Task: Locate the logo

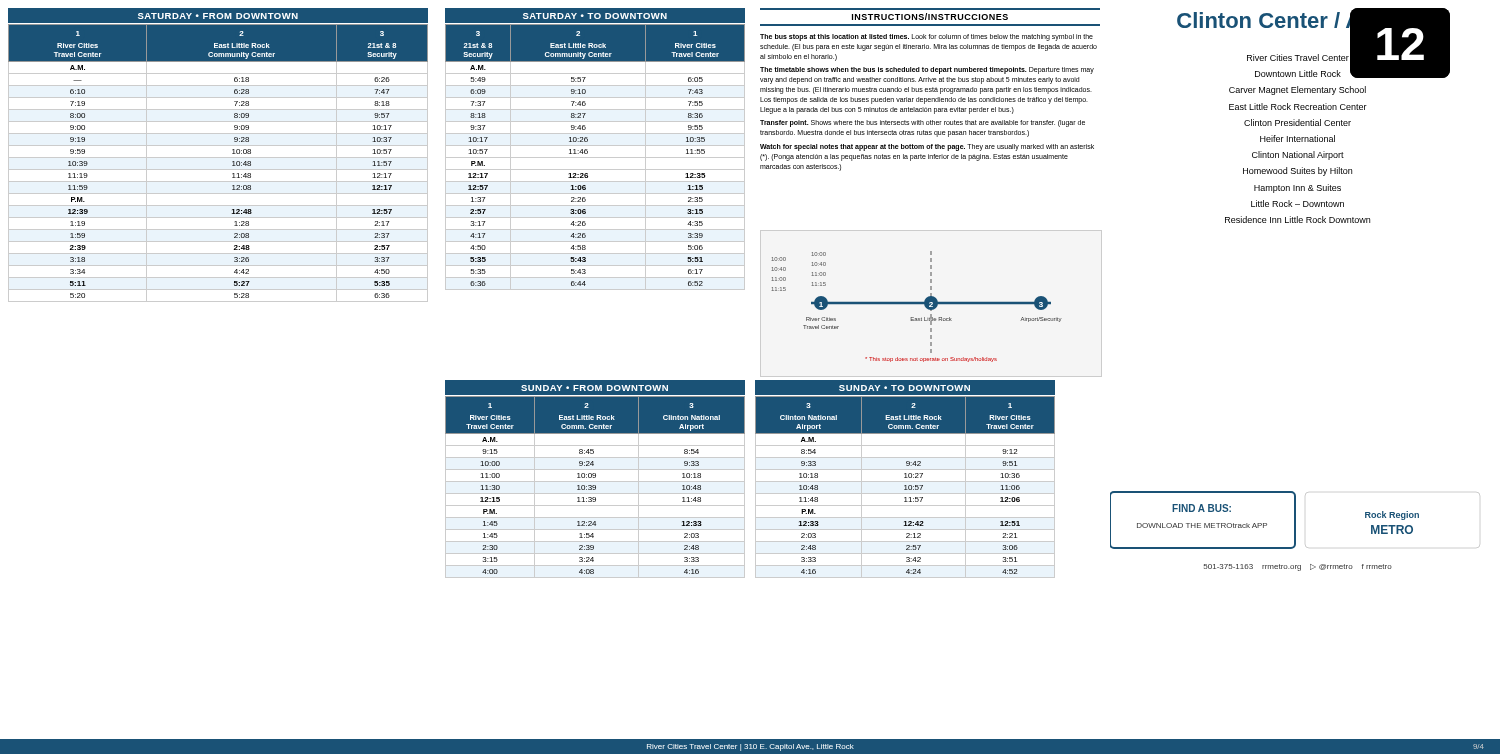Action: tap(1298, 520)
